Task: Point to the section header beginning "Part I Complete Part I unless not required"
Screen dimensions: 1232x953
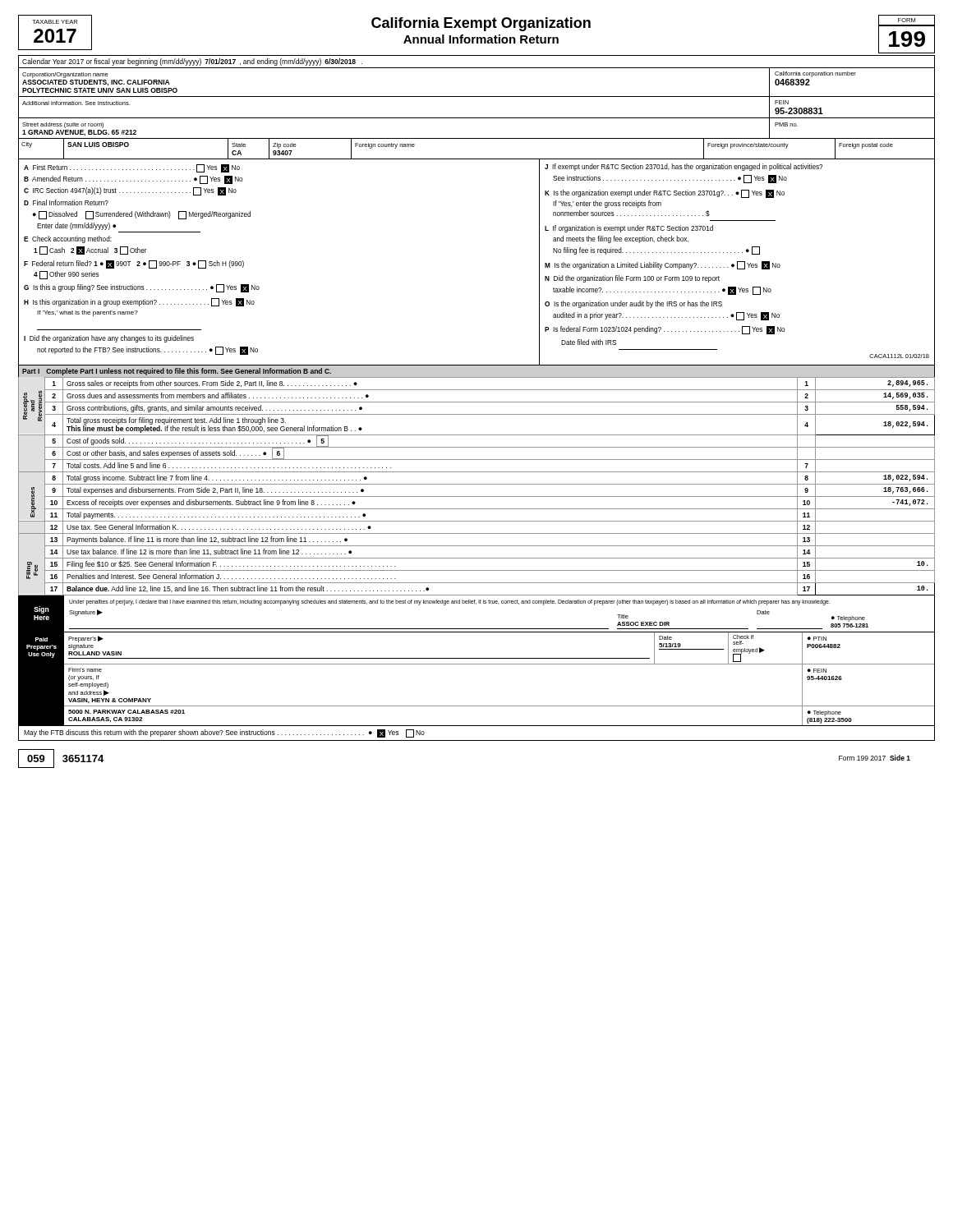Action: point(177,371)
